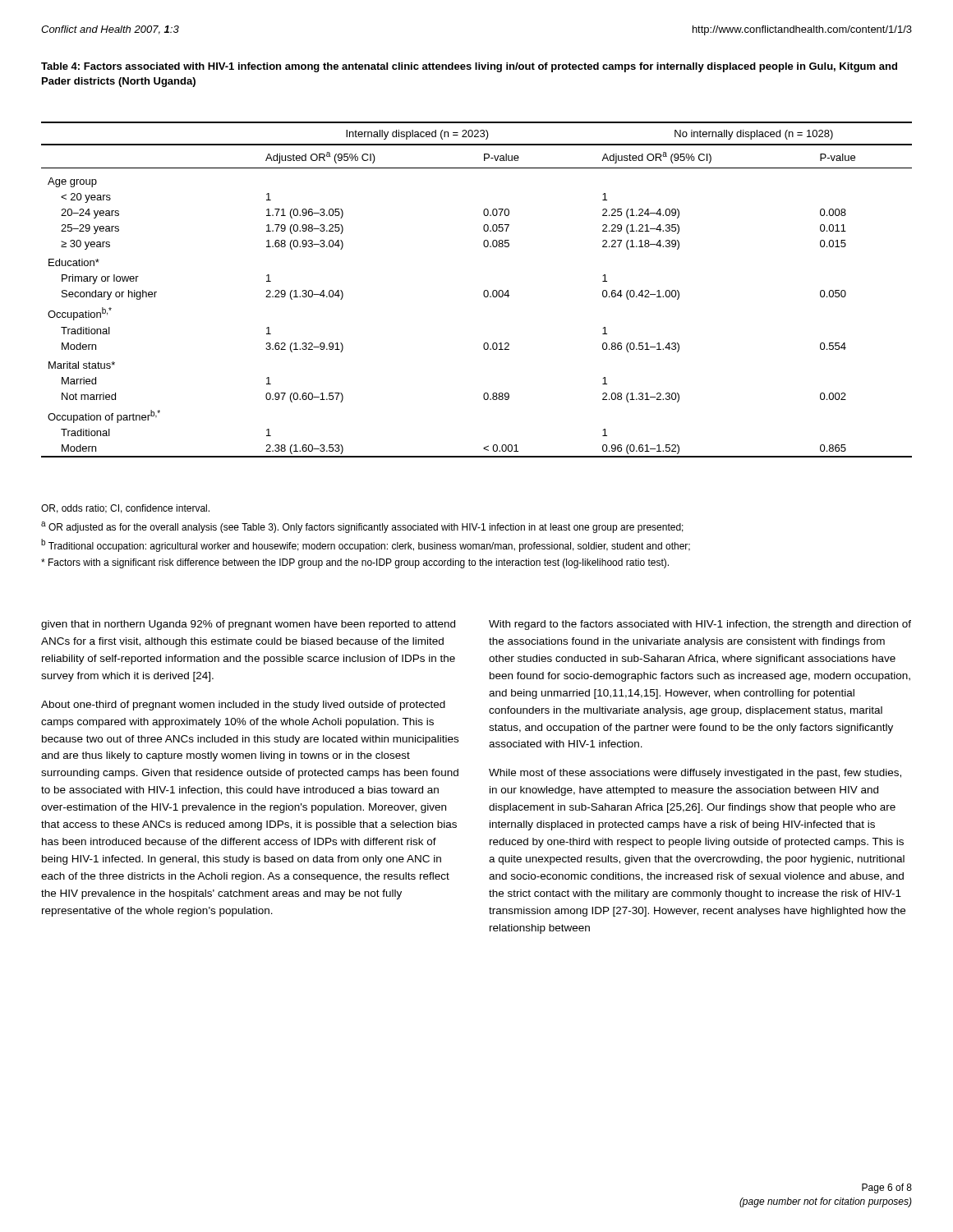Screen dimensions: 1232x953
Task: Find the text block that says "With regard to the factors associated with HIV-1"
Action: pyautogui.click(x=700, y=776)
